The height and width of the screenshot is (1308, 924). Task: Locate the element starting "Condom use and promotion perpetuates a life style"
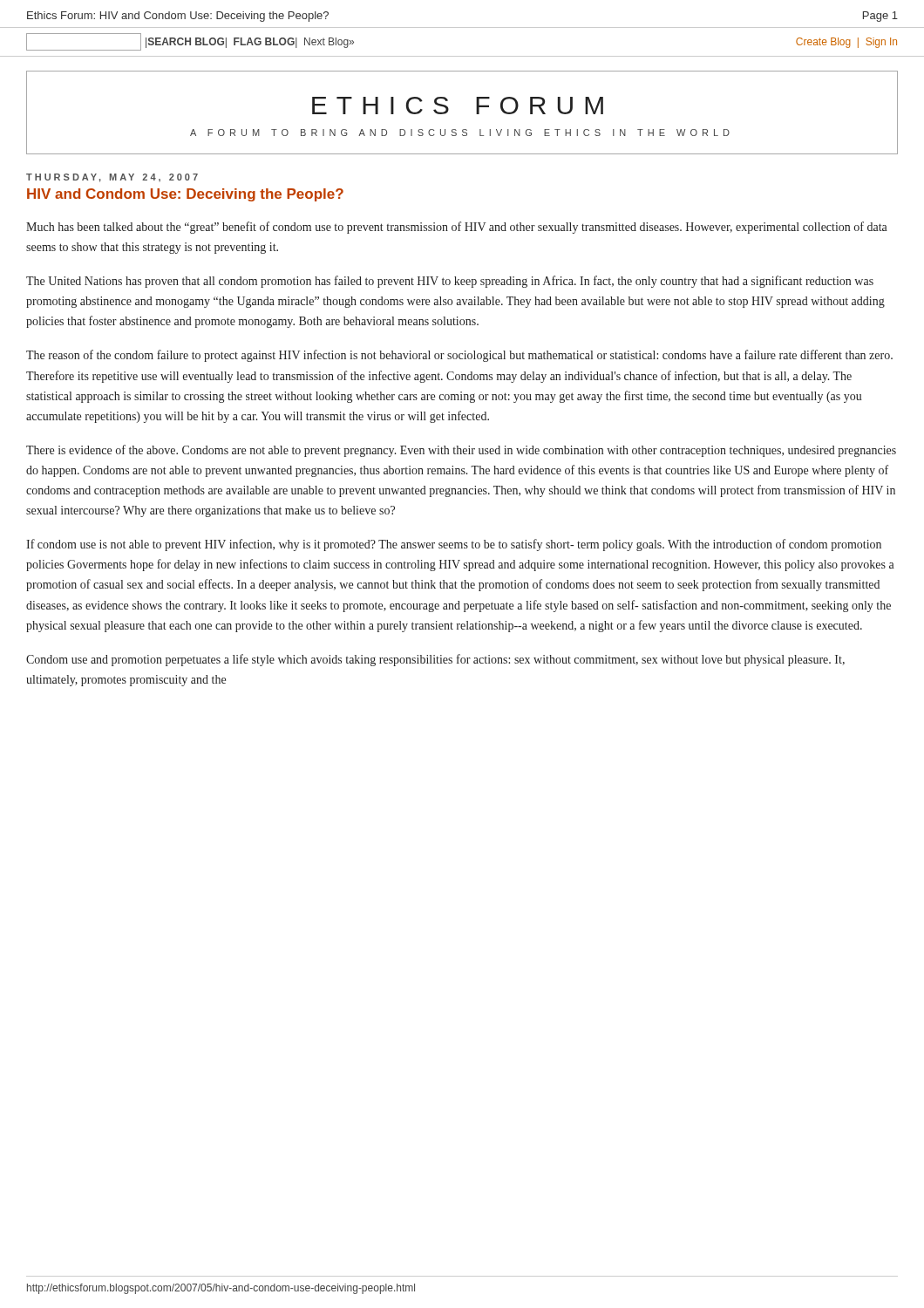436,669
